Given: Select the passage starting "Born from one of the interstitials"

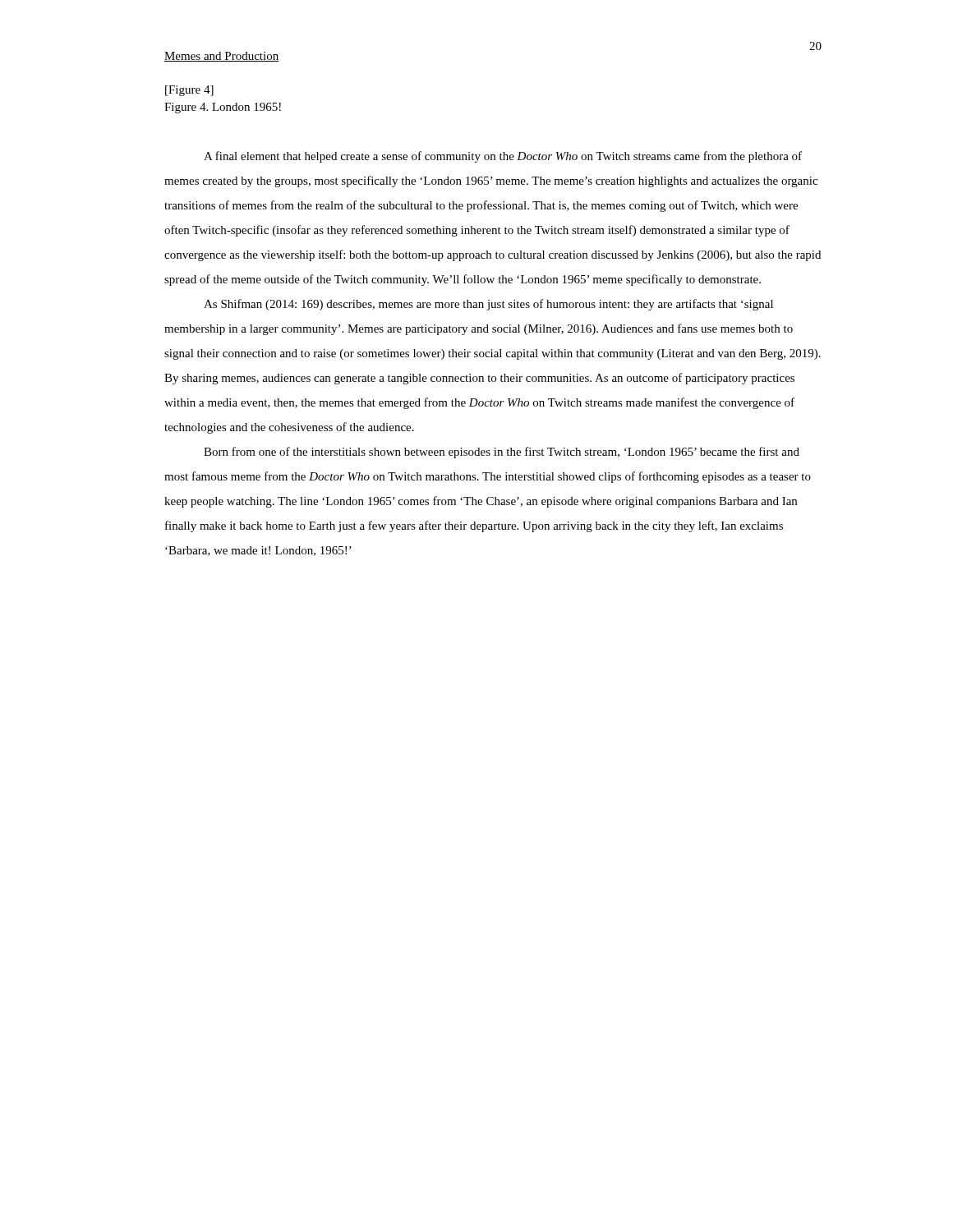Looking at the screenshot, I should pyautogui.click(x=488, y=501).
